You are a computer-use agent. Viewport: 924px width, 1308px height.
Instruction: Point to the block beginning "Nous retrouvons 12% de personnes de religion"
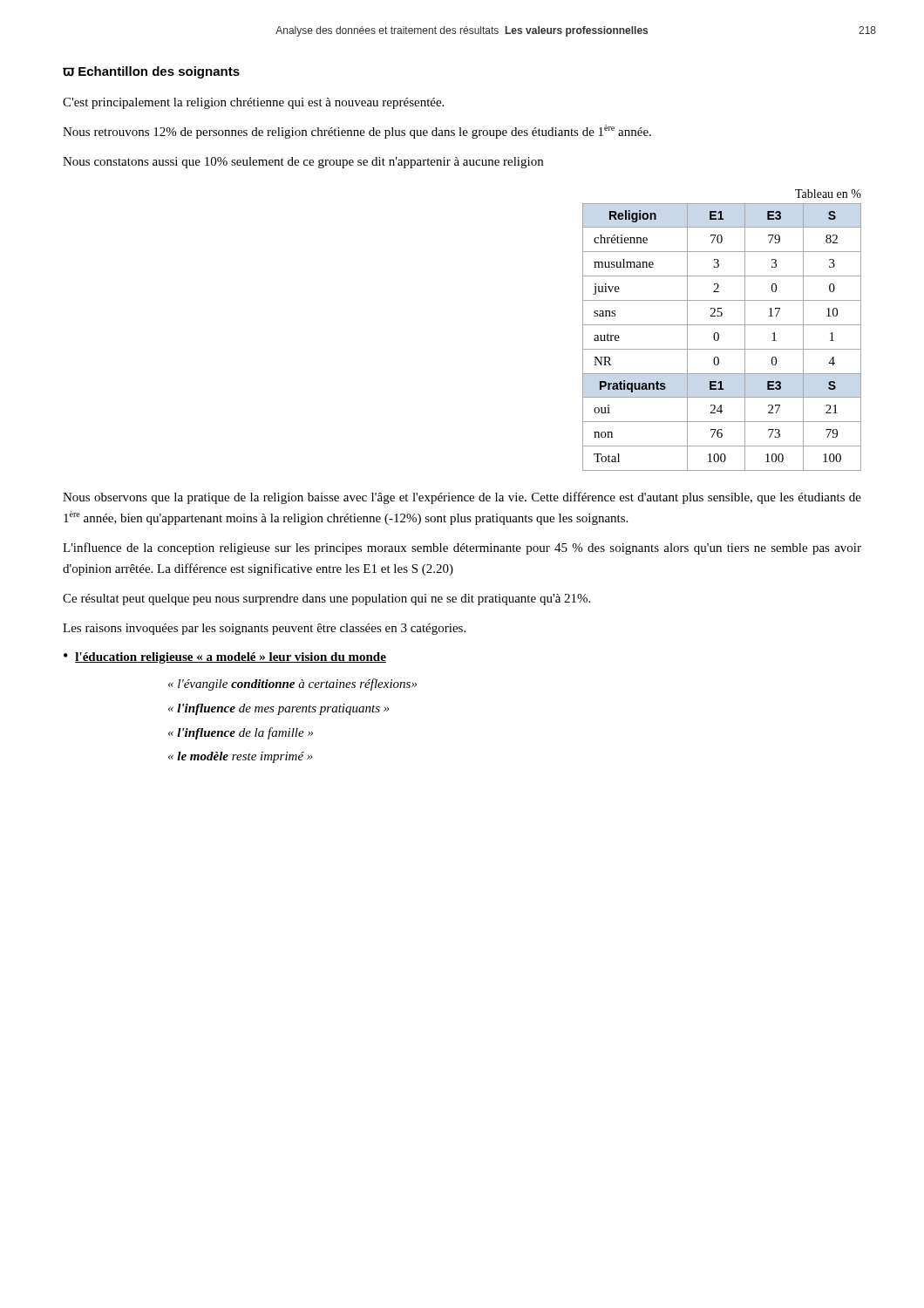click(357, 131)
